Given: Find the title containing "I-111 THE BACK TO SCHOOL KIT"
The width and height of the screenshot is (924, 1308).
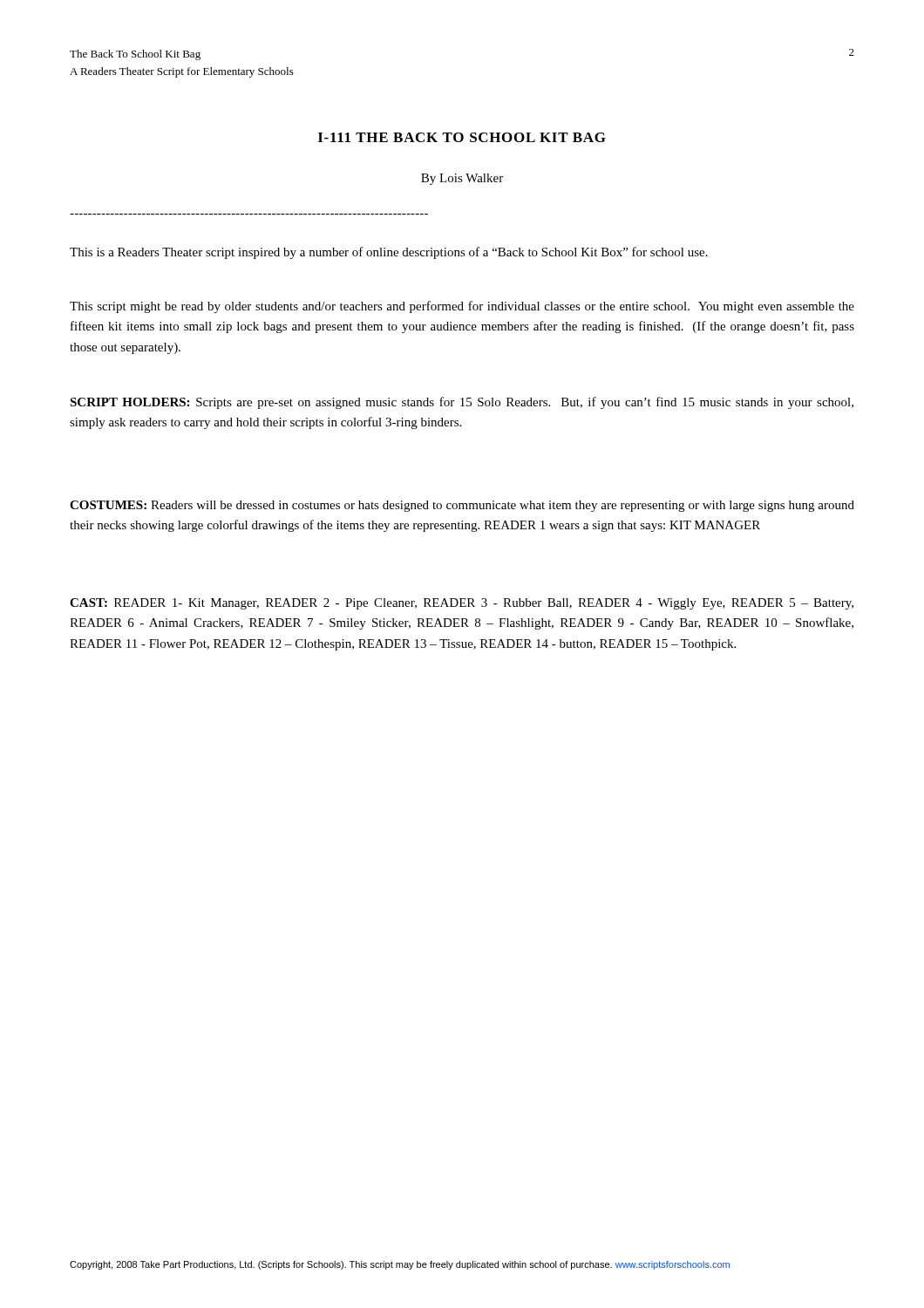Looking at the screenshot, I should click(462, 138).
